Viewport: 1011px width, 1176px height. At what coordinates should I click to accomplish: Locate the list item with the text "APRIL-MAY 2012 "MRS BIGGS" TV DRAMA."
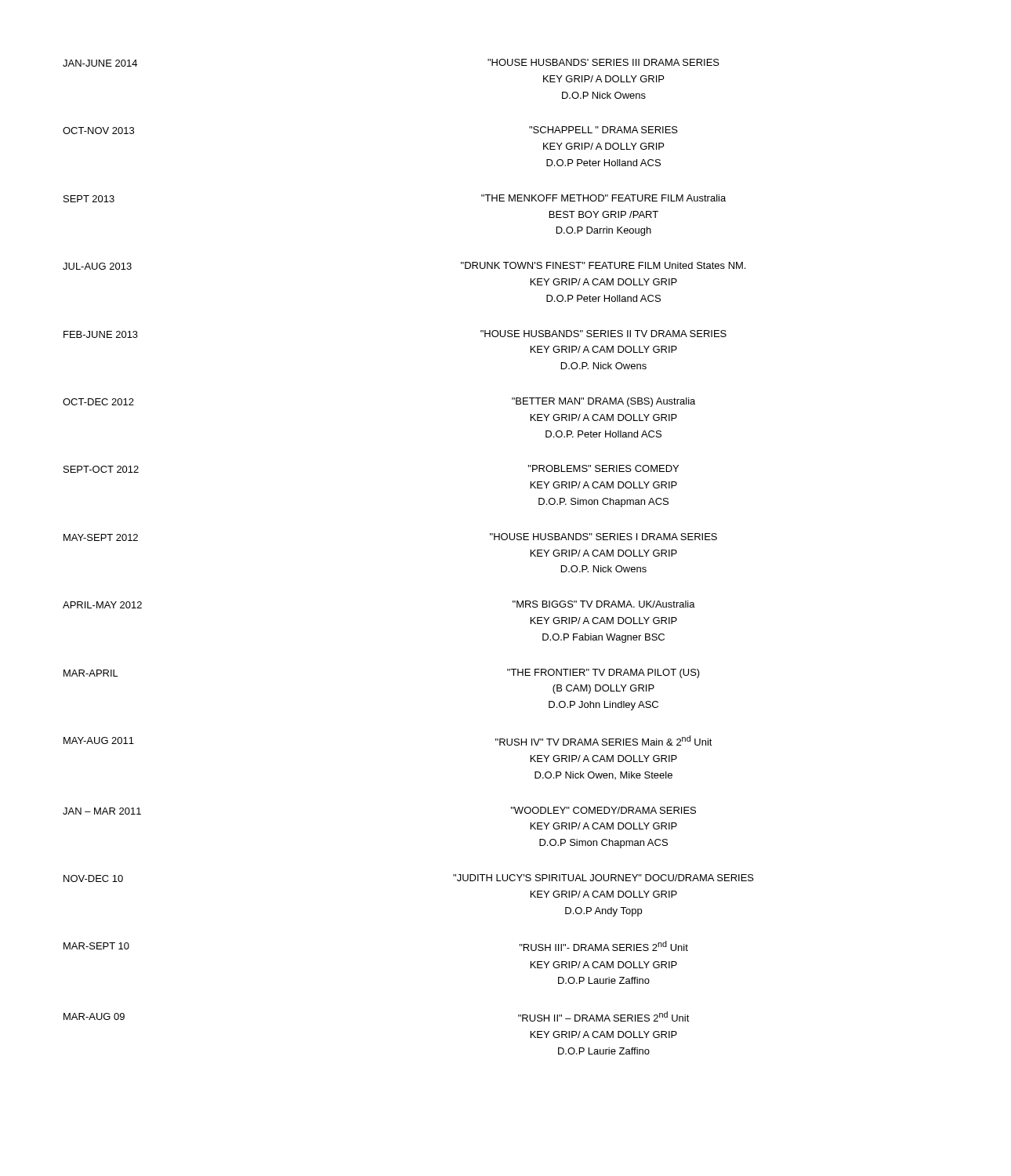click(x=99, y=605)
